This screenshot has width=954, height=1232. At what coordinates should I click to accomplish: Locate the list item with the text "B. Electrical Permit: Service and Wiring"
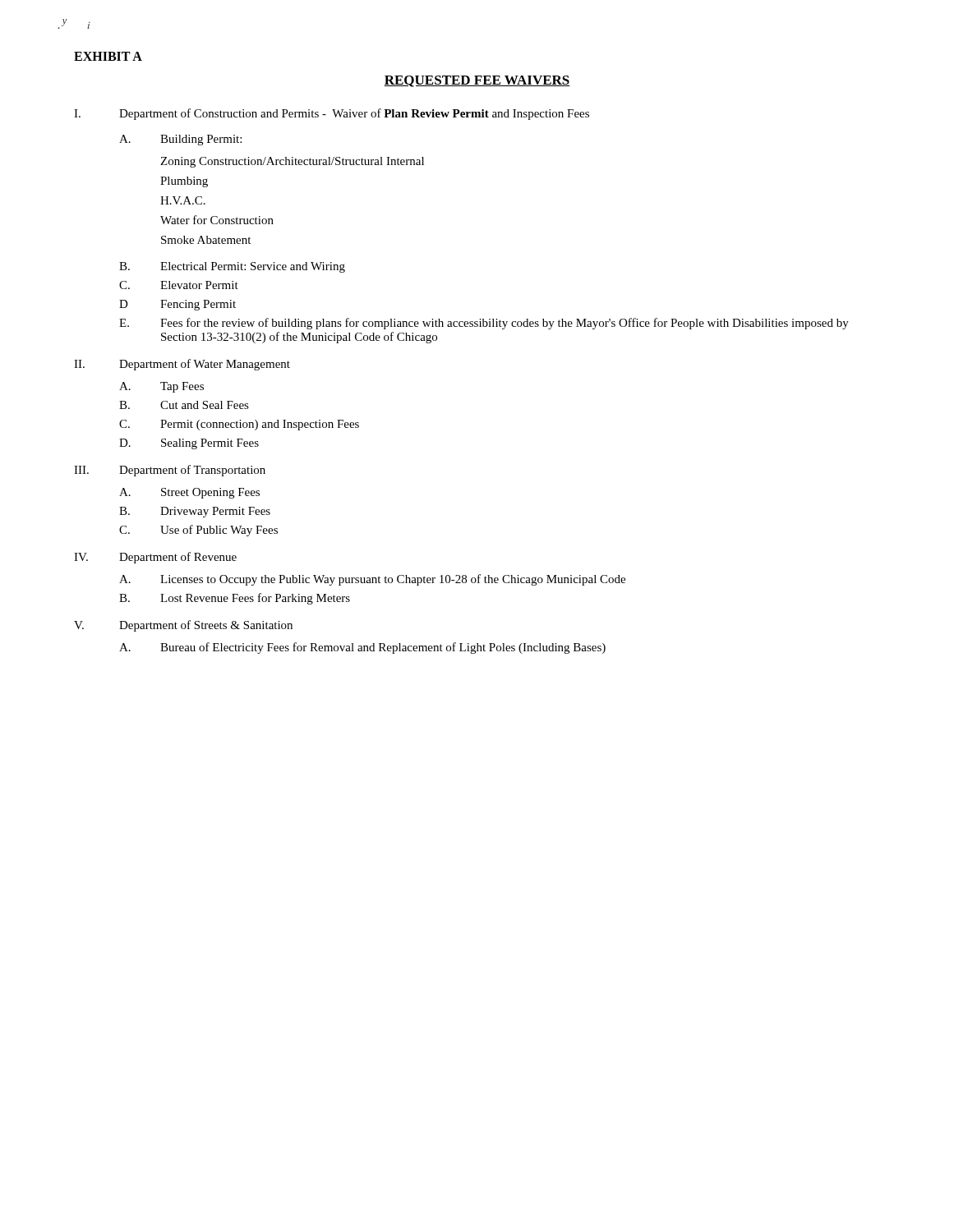(x=232, y=267)
